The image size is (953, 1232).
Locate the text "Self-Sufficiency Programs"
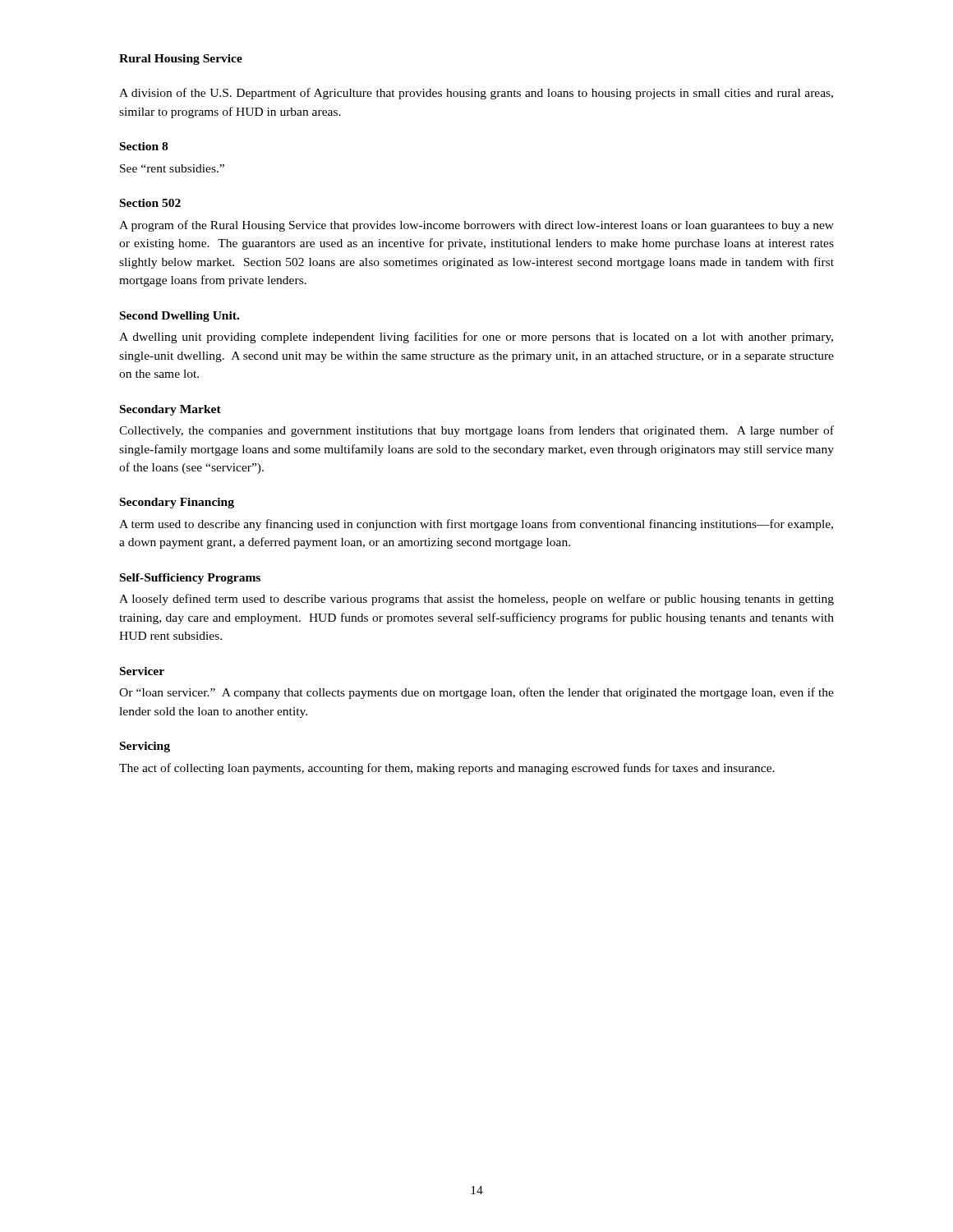tap(190, 579)
